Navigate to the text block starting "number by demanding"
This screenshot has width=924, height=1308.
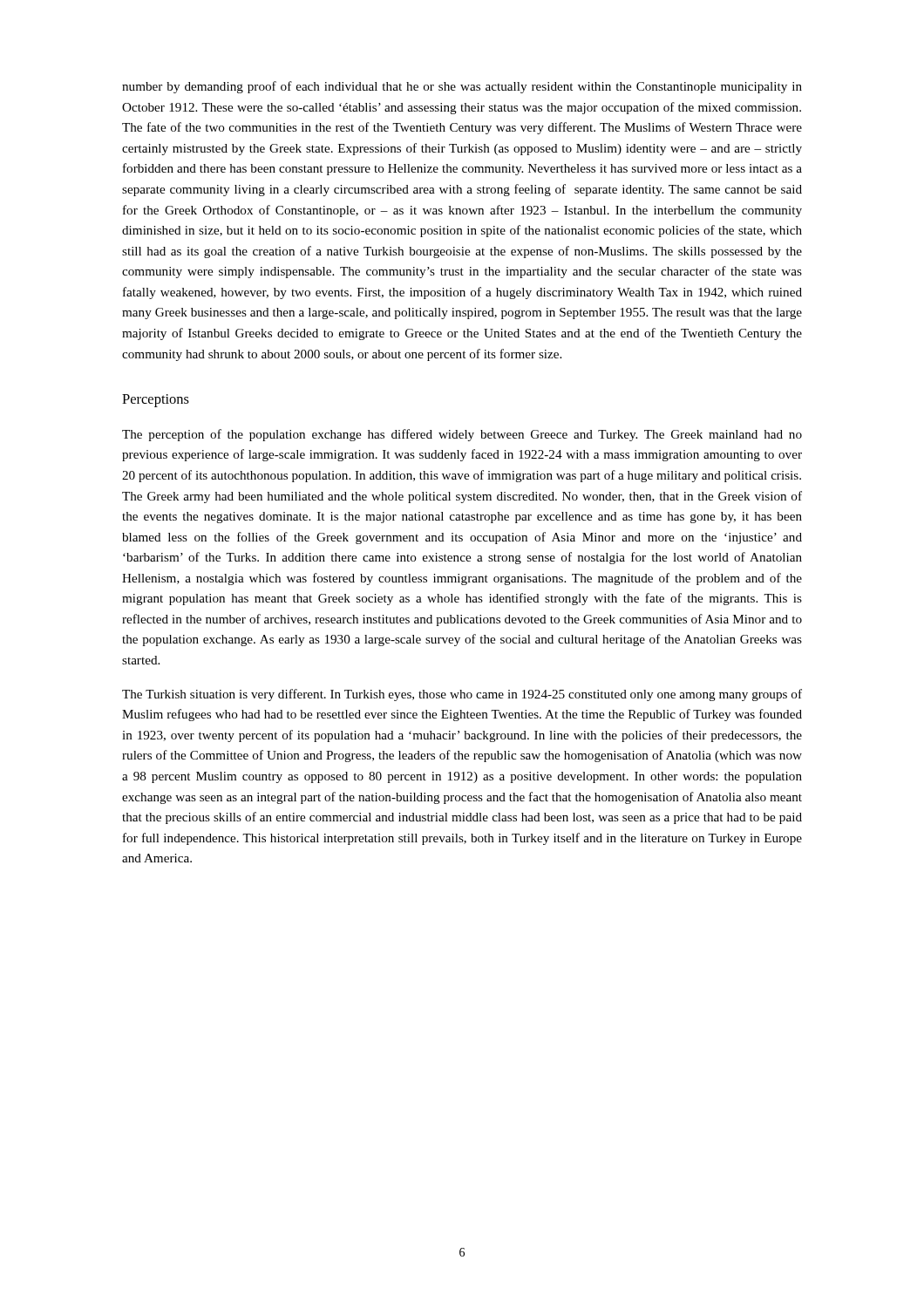pos(462,220)
